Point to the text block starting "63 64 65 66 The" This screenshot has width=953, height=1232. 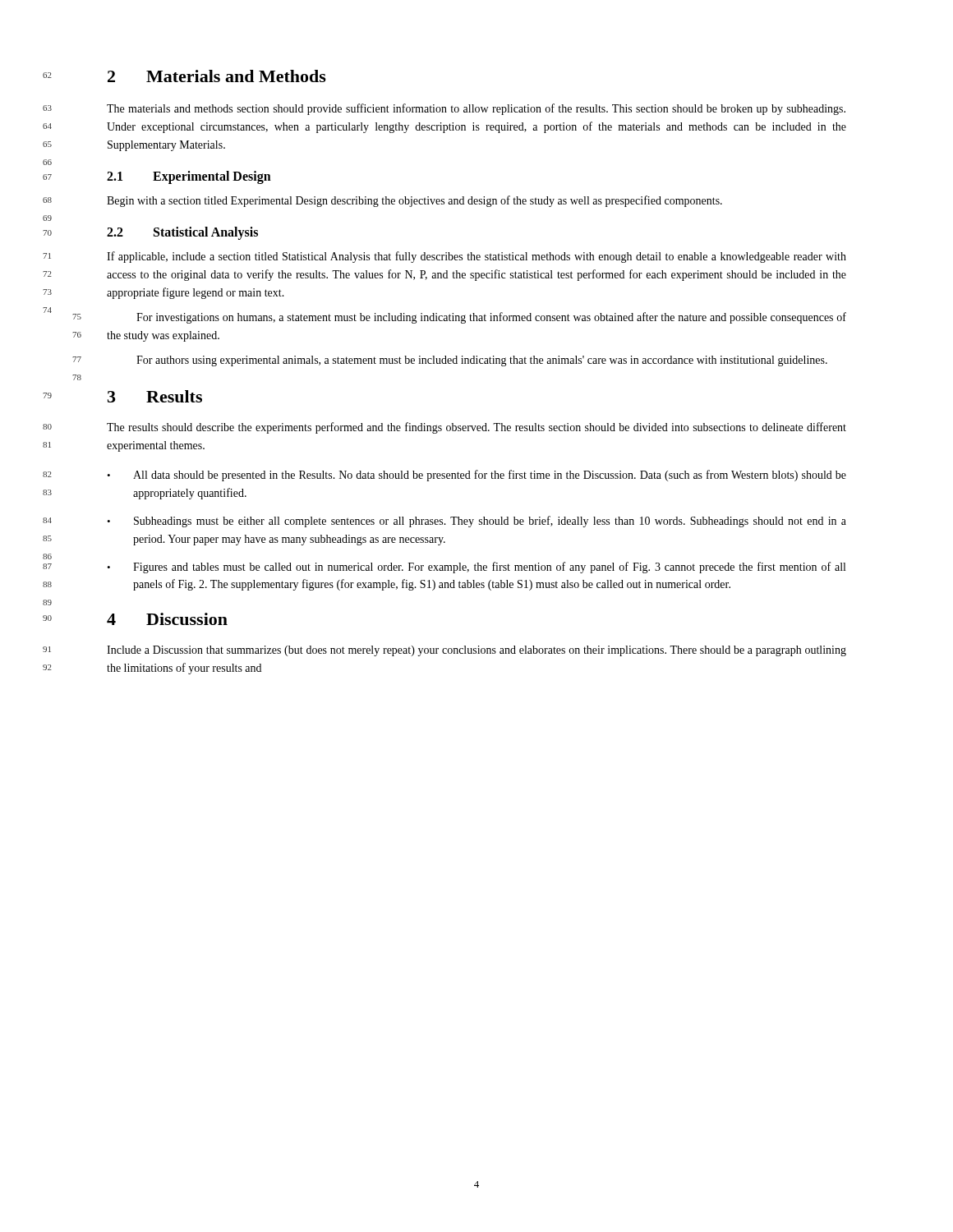(476, 128)
